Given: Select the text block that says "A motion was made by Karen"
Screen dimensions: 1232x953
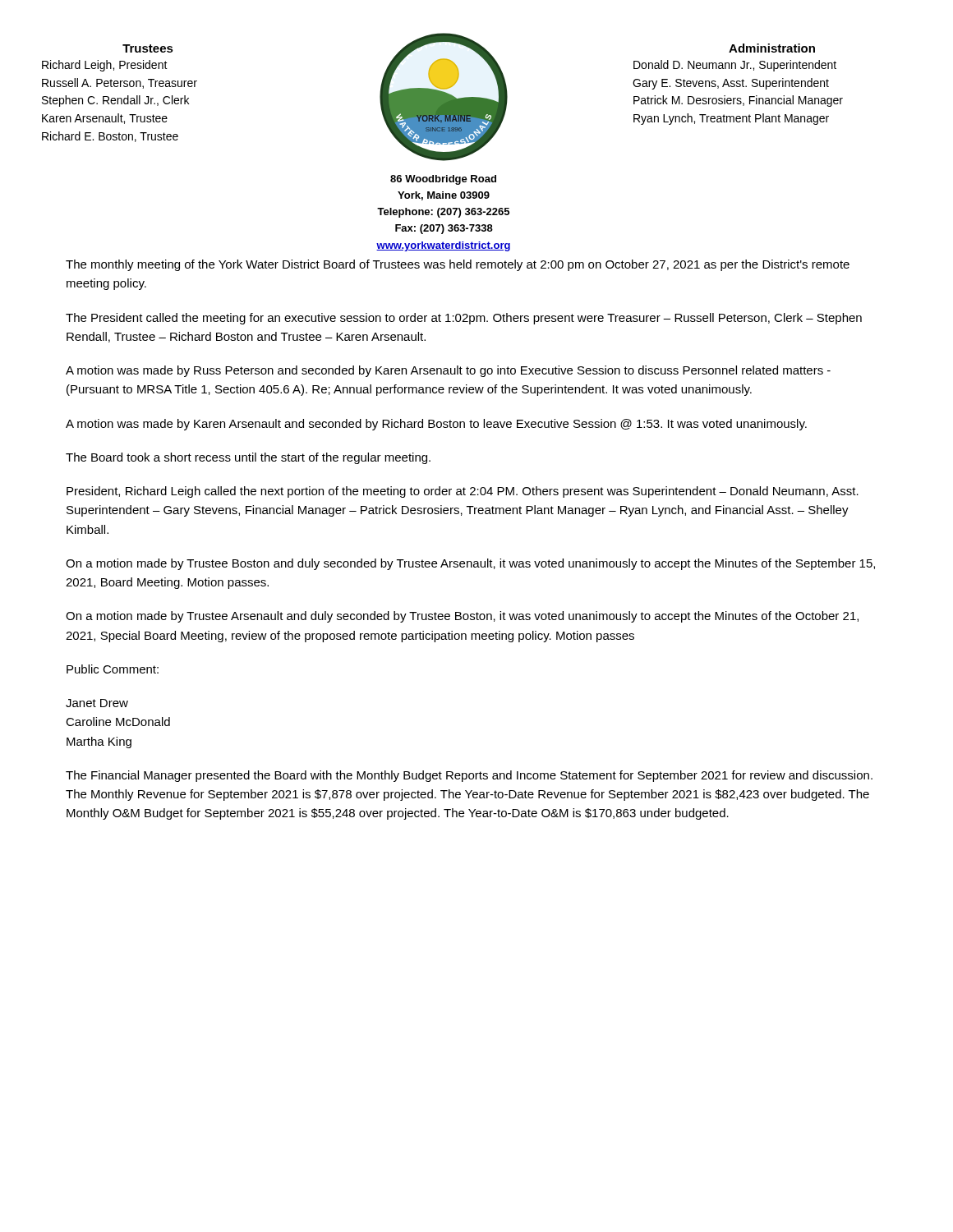Looking at the screenshot, I should click(476, 423).
